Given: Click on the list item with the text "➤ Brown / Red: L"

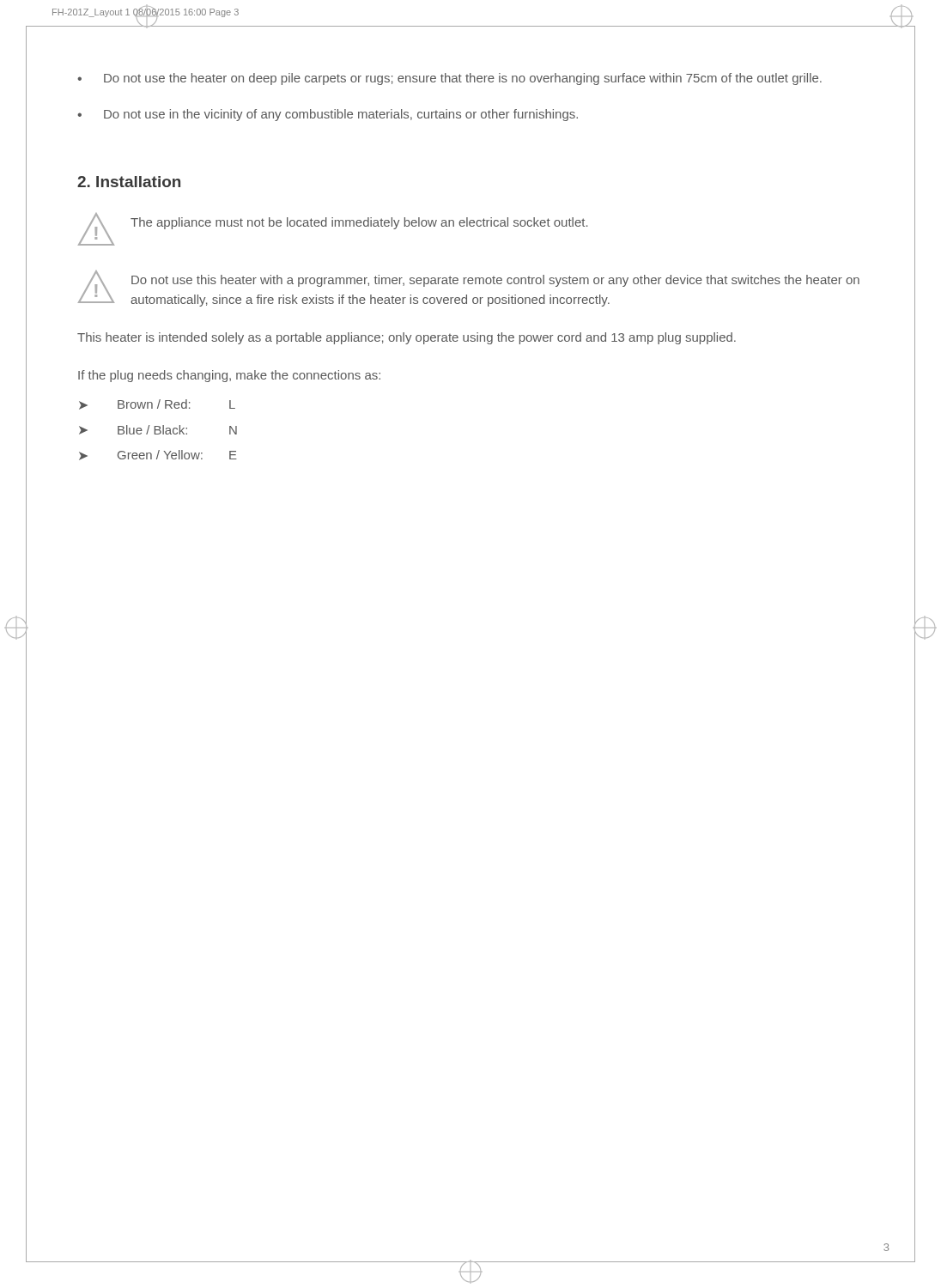Looking at the screenshot, I should point(156,405).
